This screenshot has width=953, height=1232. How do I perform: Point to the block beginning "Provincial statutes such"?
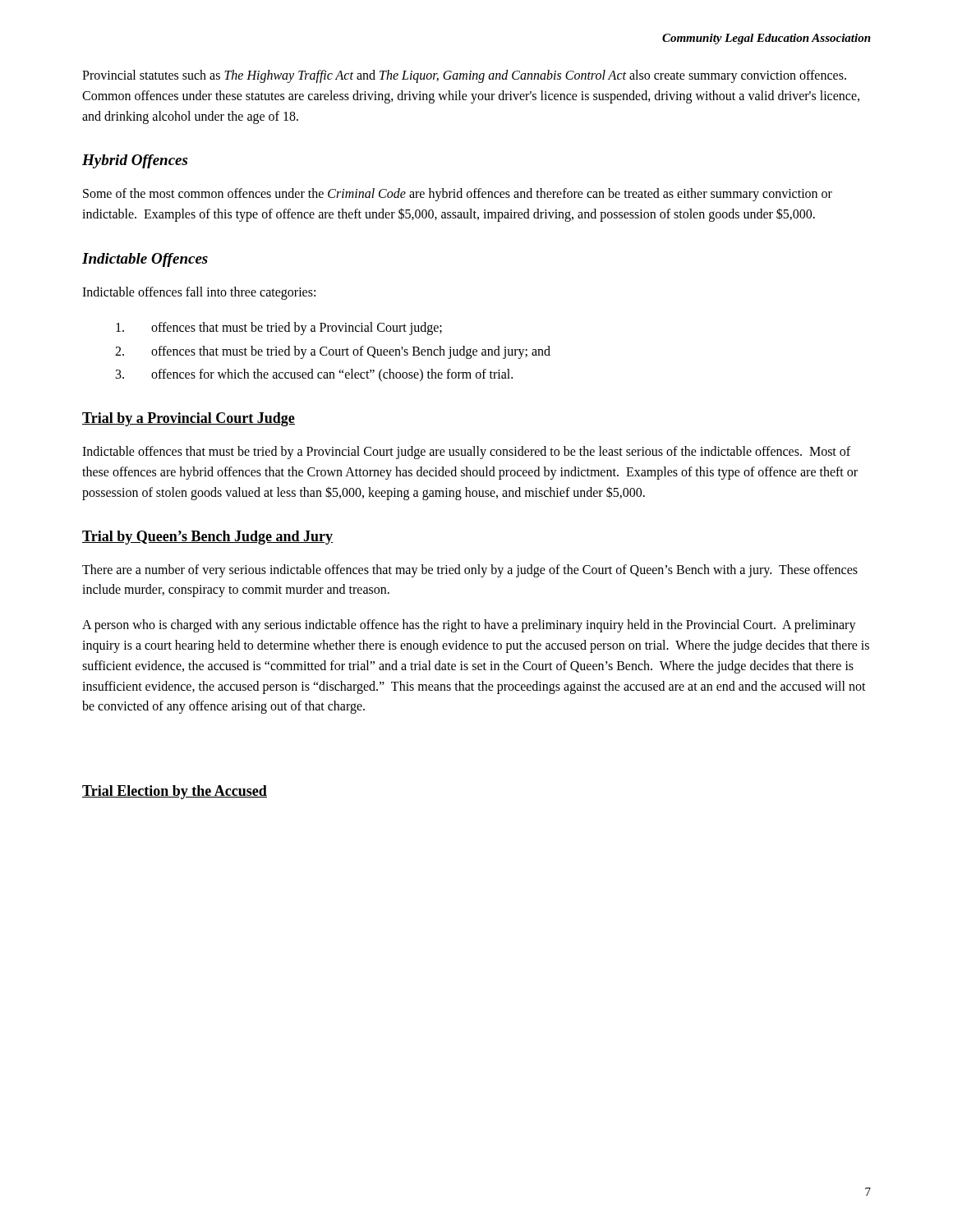coord(471,95)
